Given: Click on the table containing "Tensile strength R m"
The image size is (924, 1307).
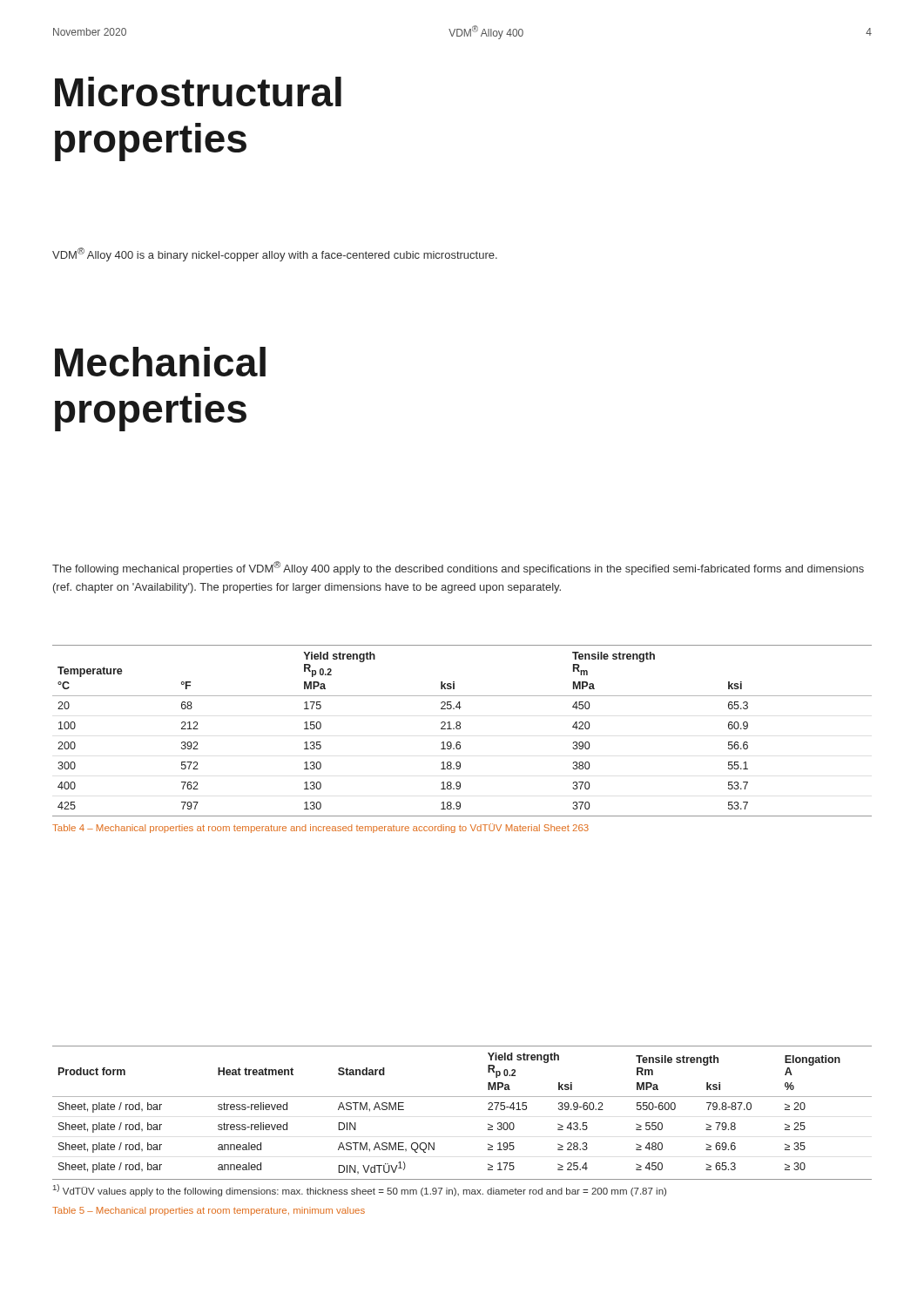Looking at the screenshot, I should (x=462, y=740).
